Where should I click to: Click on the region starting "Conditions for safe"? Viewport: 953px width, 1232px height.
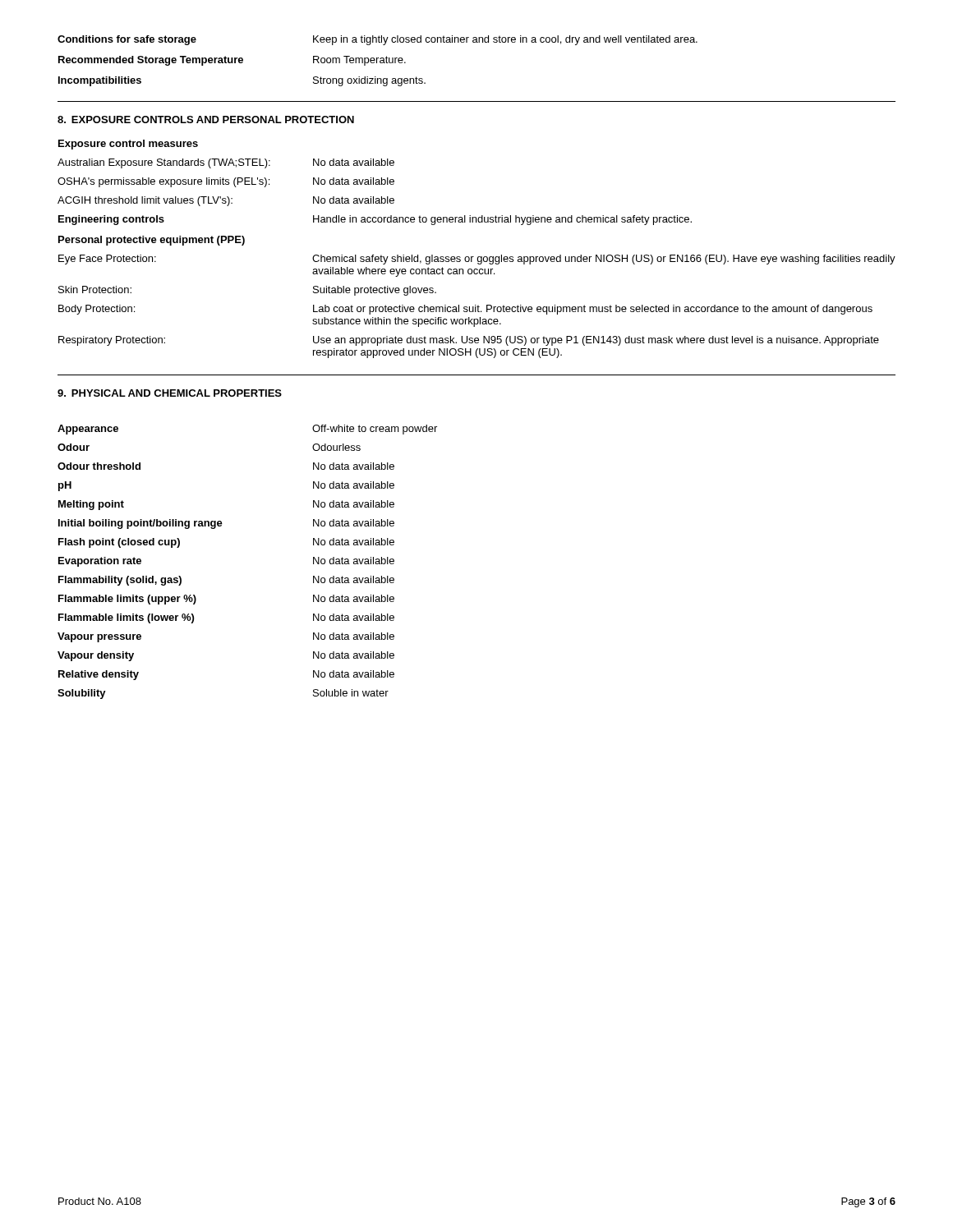[476, 39]
